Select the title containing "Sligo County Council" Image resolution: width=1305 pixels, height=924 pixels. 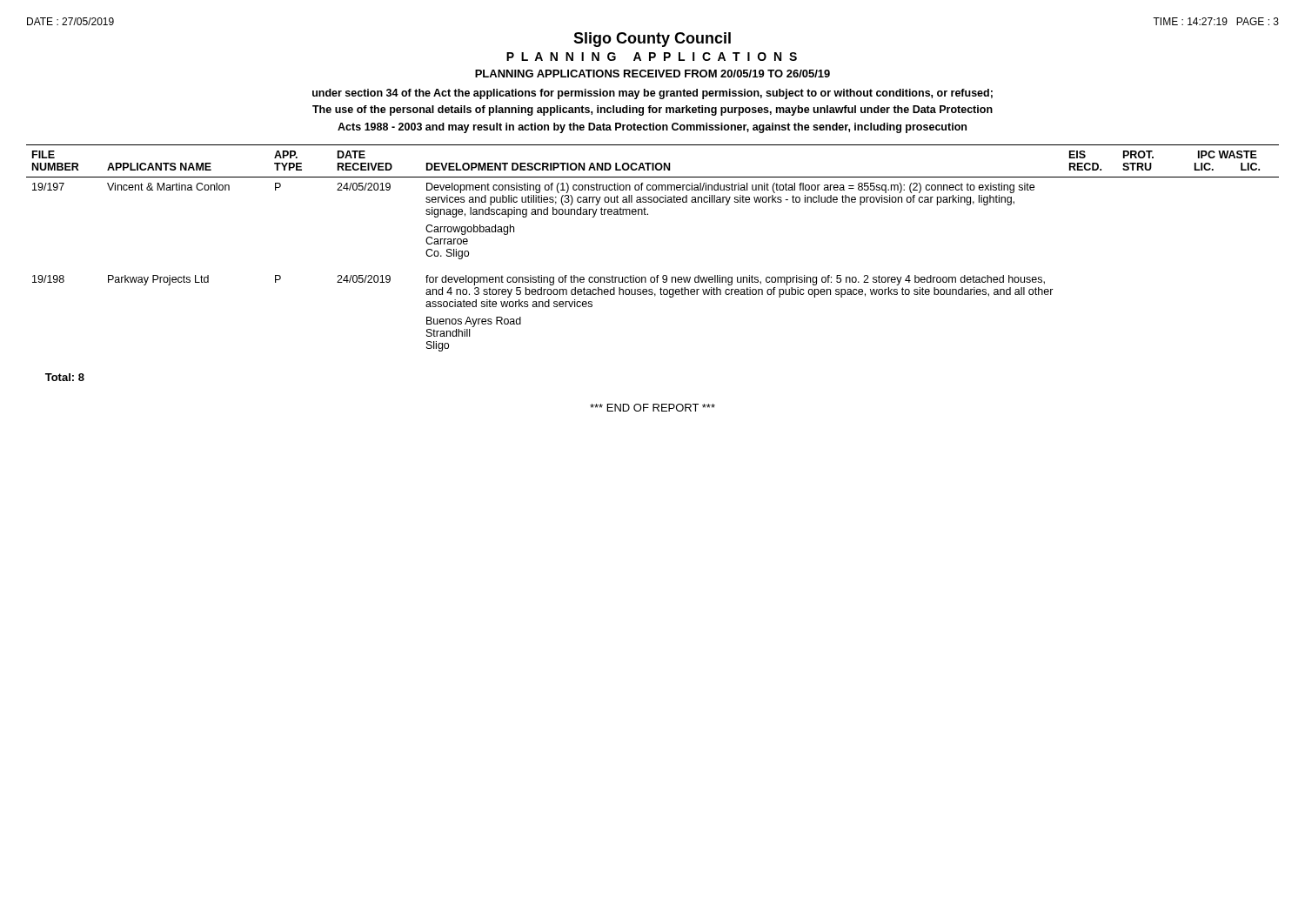pos(652,38)
